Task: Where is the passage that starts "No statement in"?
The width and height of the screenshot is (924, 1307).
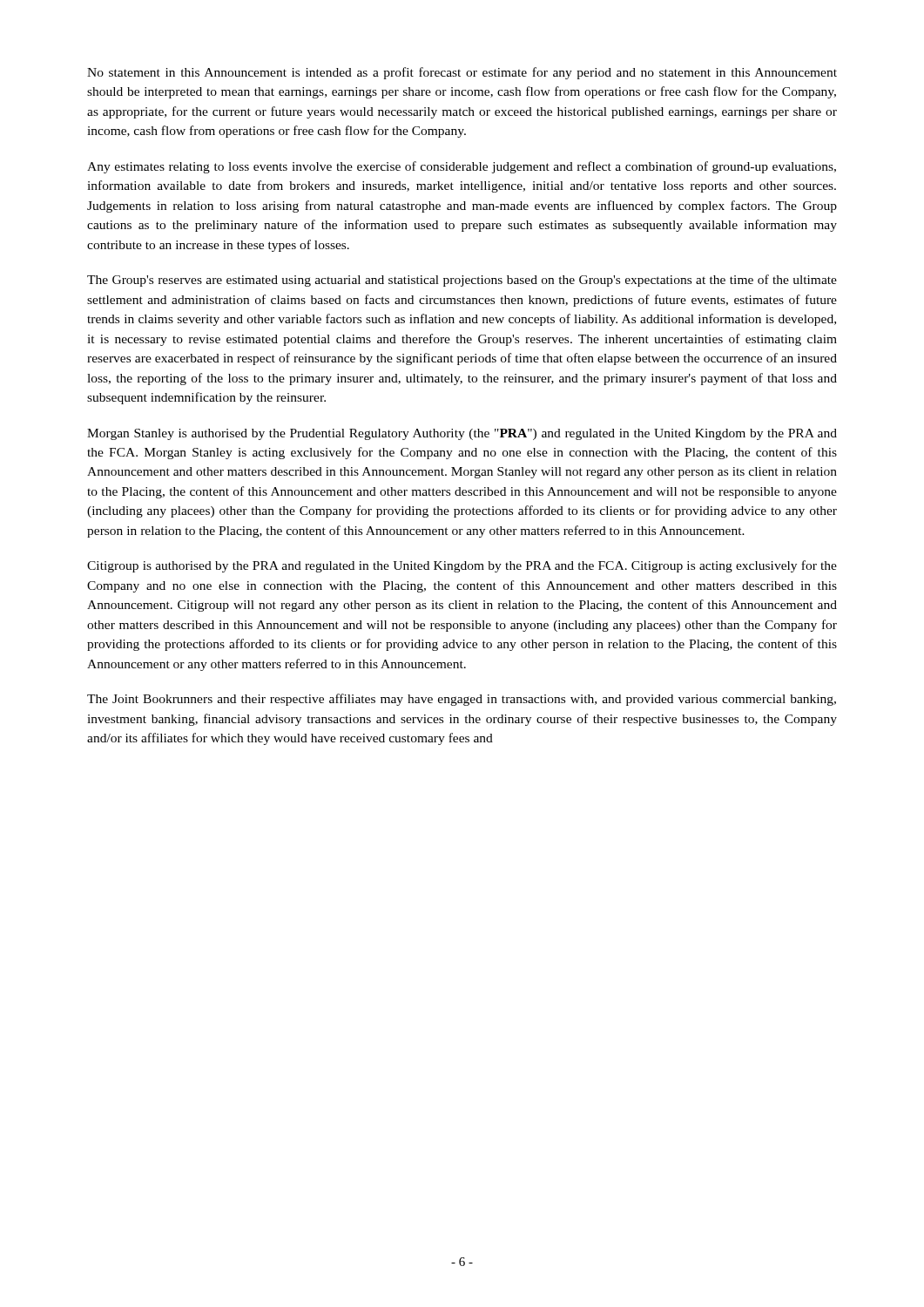Action: 462,101
